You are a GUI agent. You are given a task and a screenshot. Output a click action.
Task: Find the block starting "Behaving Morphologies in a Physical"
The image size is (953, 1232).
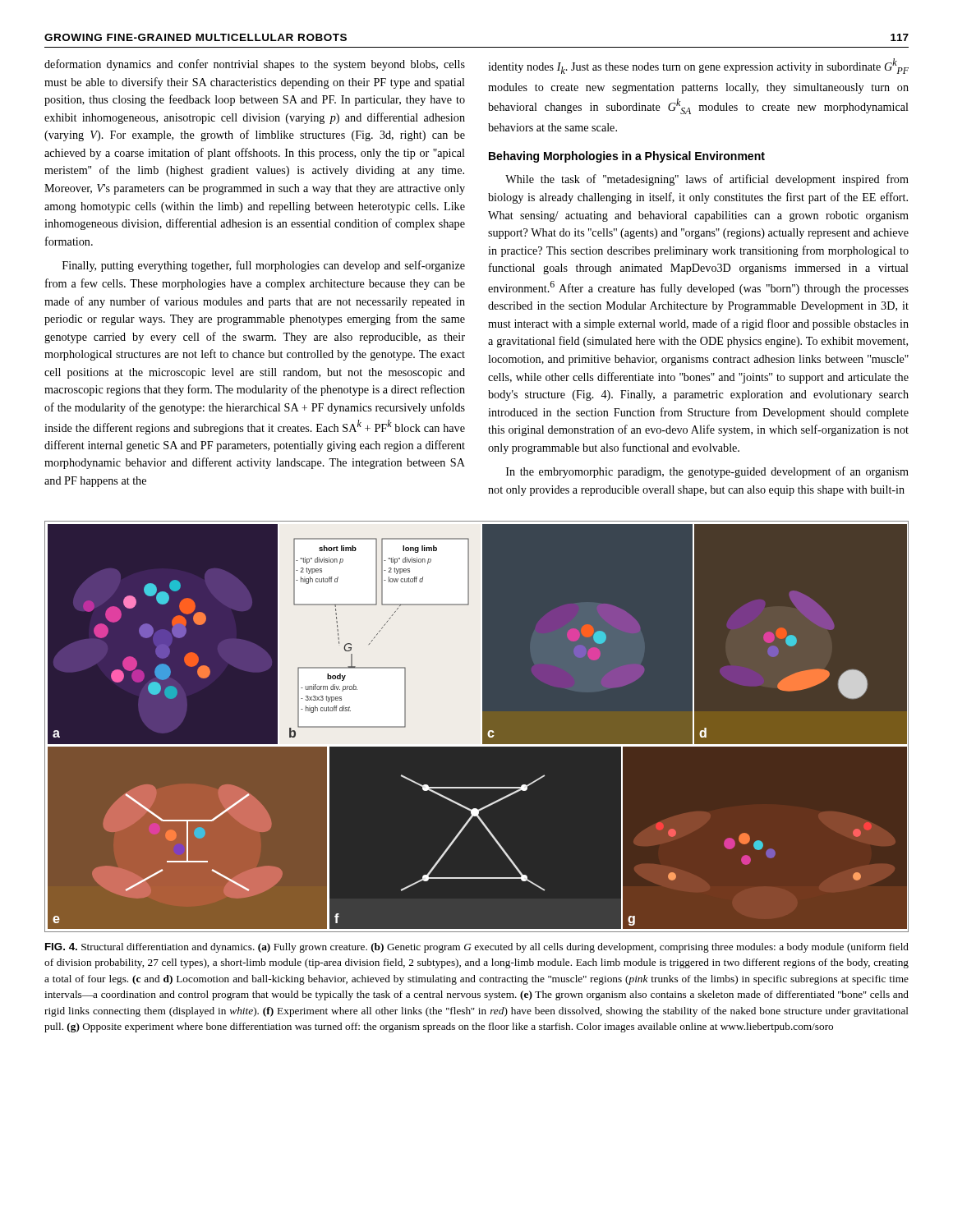click(x=626, y=156)
